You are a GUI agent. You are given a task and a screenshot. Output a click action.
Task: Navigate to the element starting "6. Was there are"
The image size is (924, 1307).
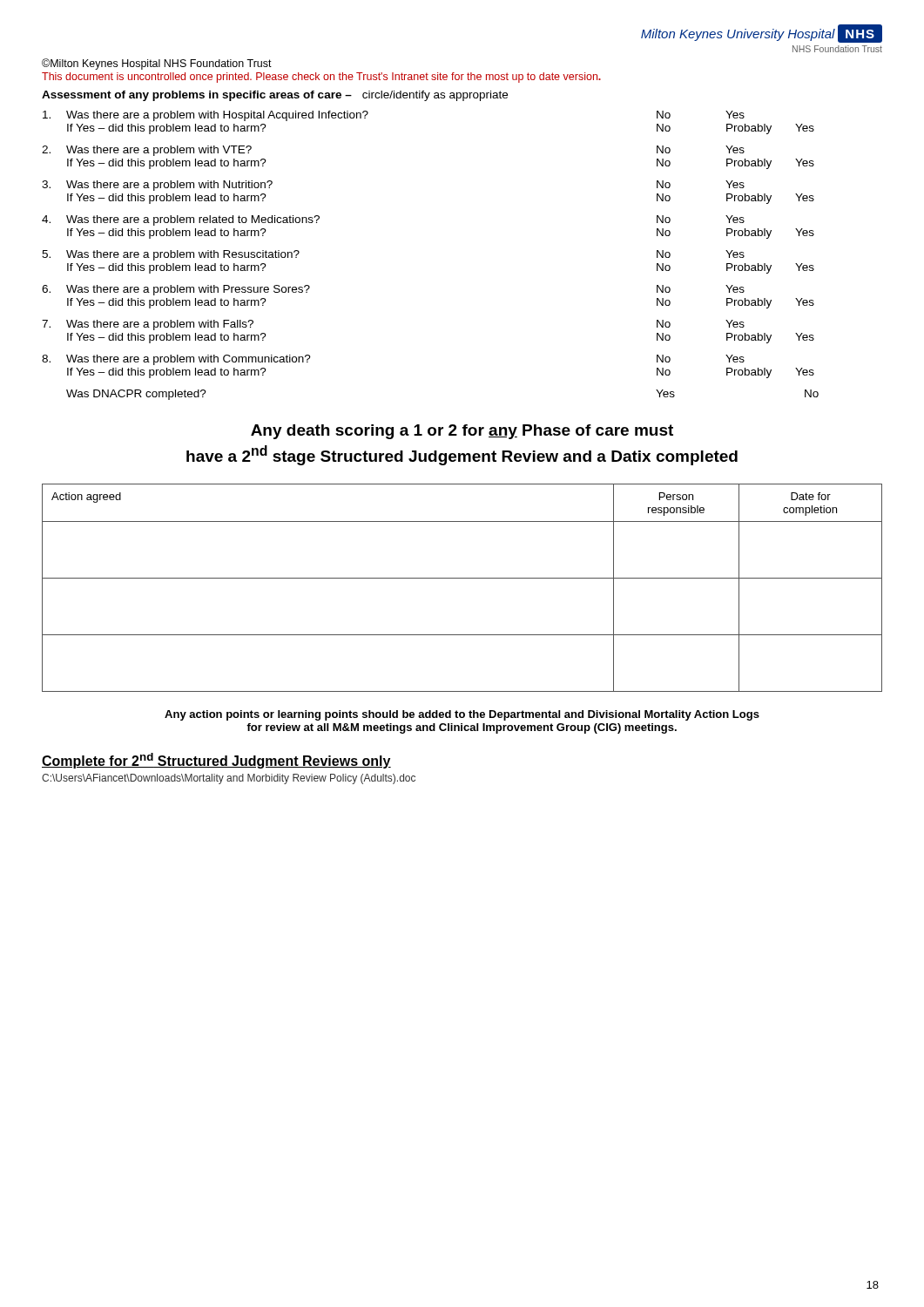[190, 290]
